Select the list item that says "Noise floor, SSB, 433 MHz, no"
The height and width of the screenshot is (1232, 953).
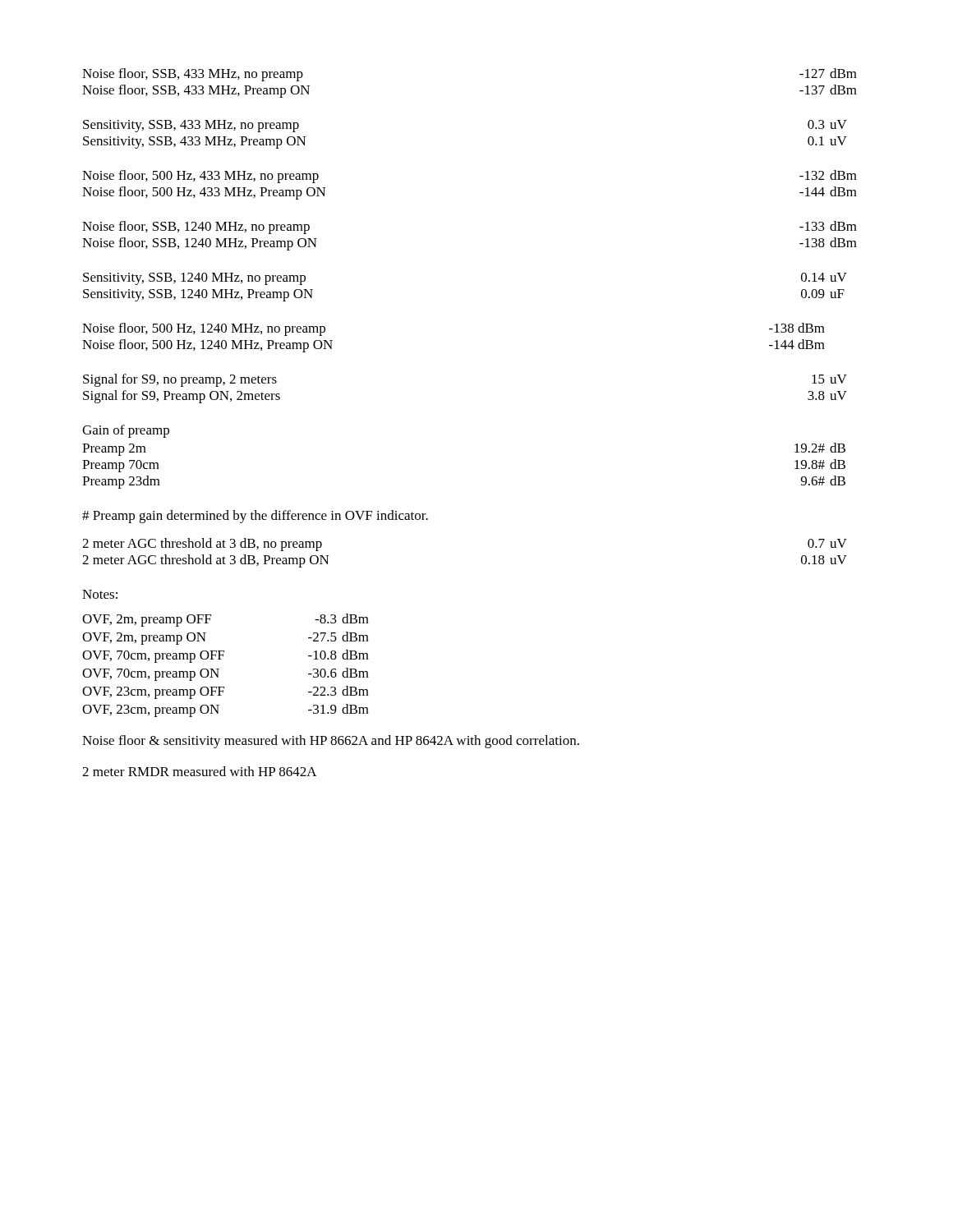pyautogui.click(x=195, y=74)
